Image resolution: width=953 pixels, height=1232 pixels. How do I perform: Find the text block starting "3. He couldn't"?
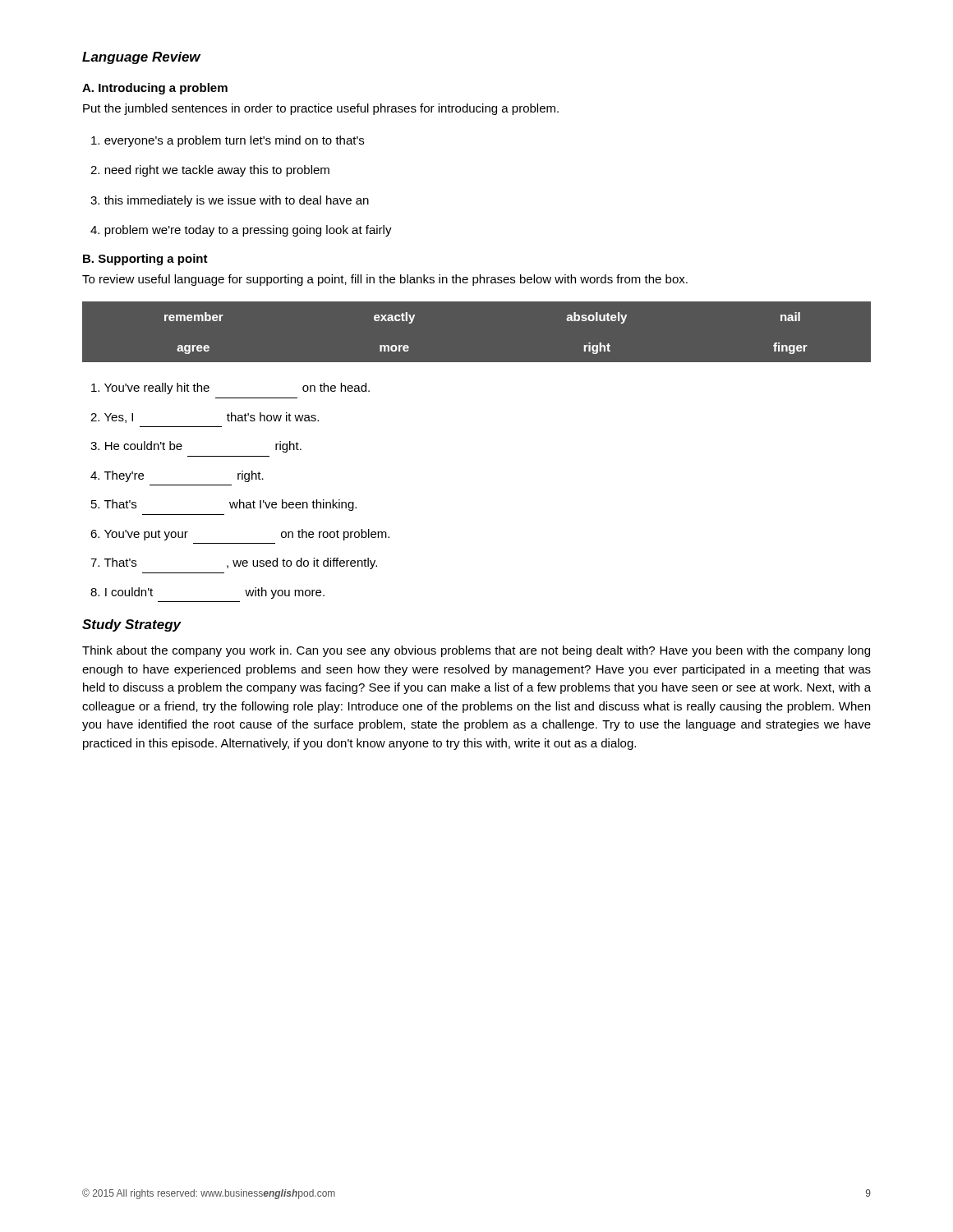[x=196, y=447]
